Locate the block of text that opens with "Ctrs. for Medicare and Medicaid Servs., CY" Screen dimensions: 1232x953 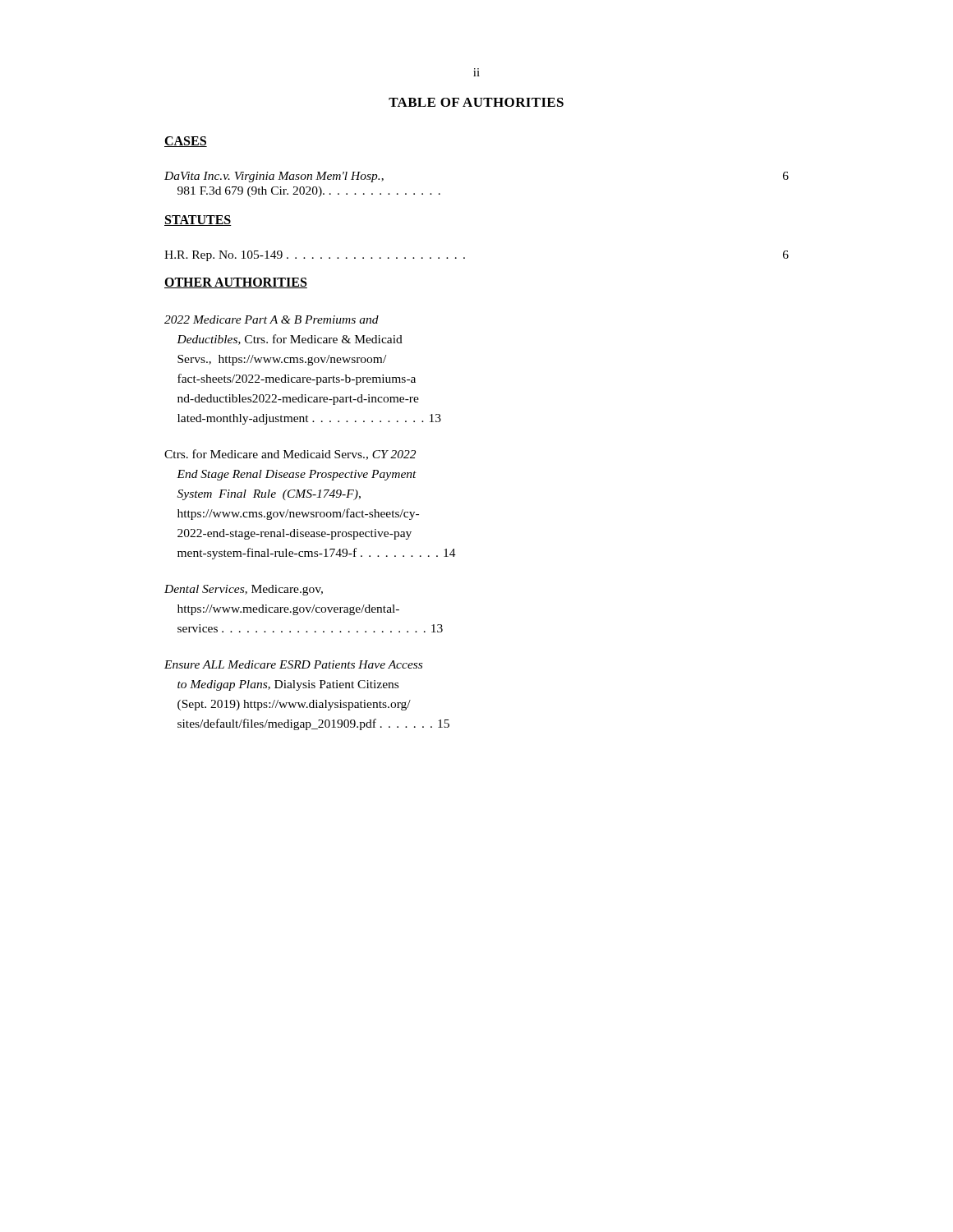point(290,455)
